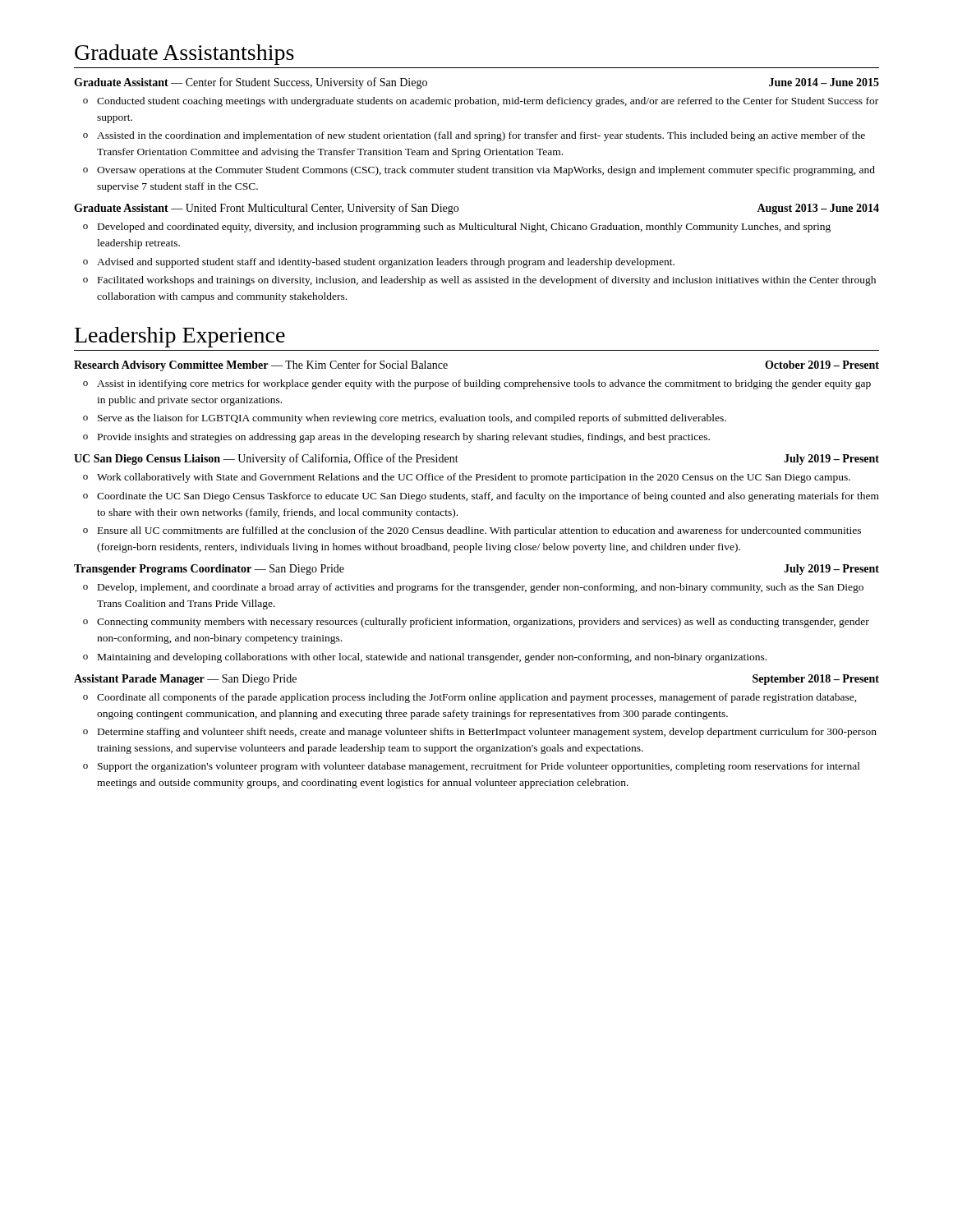The height and width of the screenshot is (1232, 953).
Task: Locate the block of text that opens with "o Facilitated workshops and trainings on diversity, inclusion,"
Action: tap(476, 288)
